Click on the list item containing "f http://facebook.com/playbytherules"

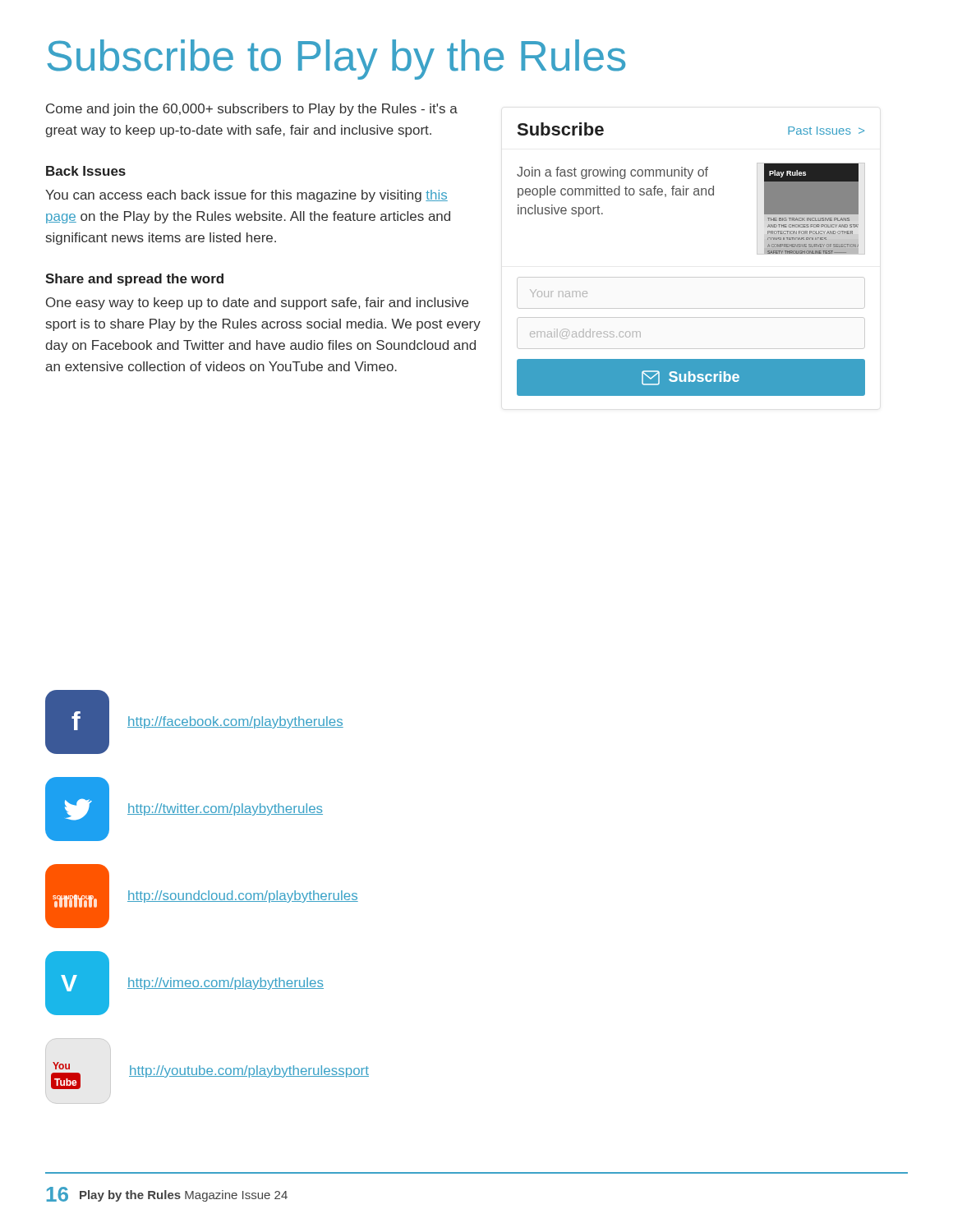194,722
